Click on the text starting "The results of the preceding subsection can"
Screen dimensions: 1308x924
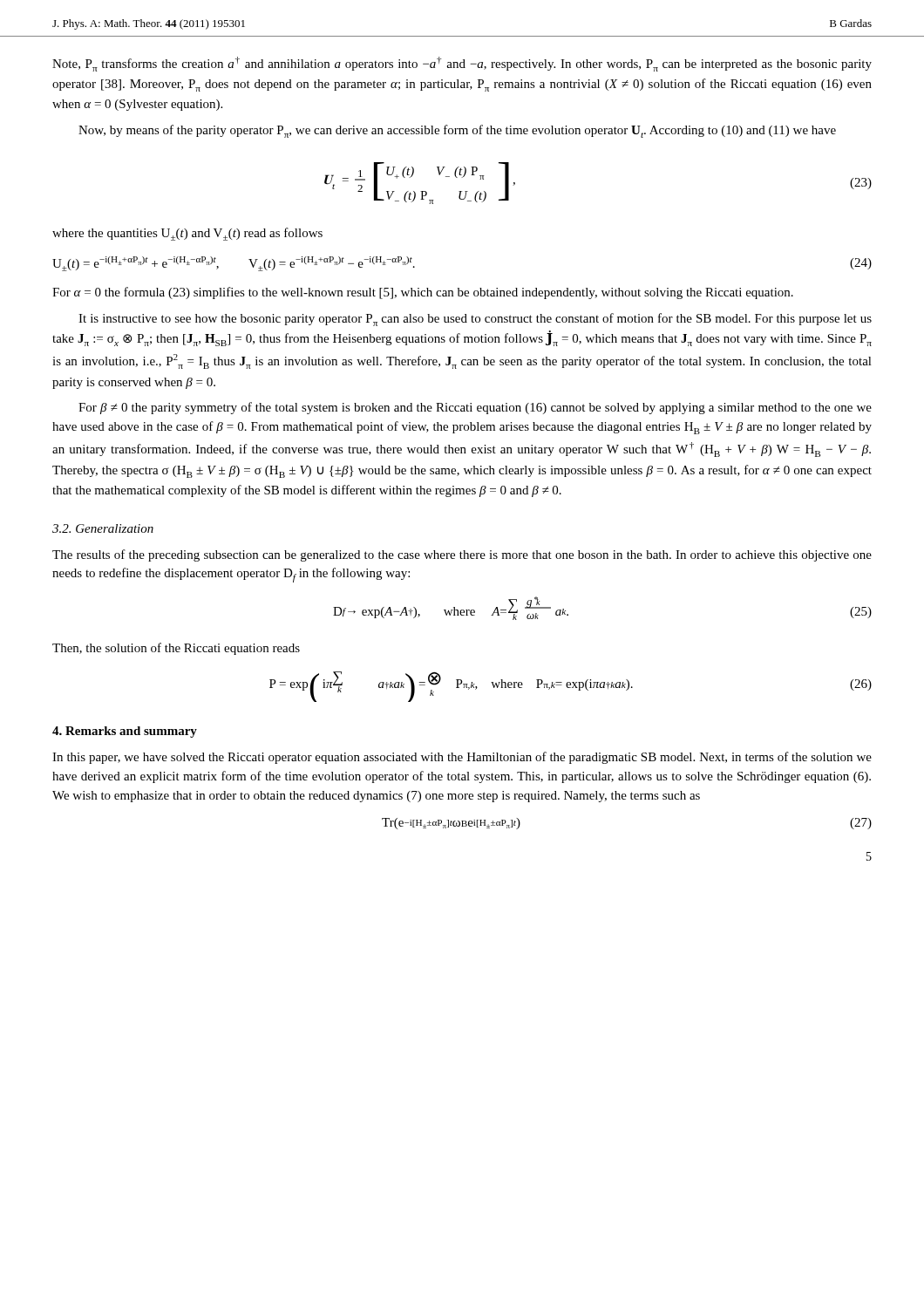(462, 565)
